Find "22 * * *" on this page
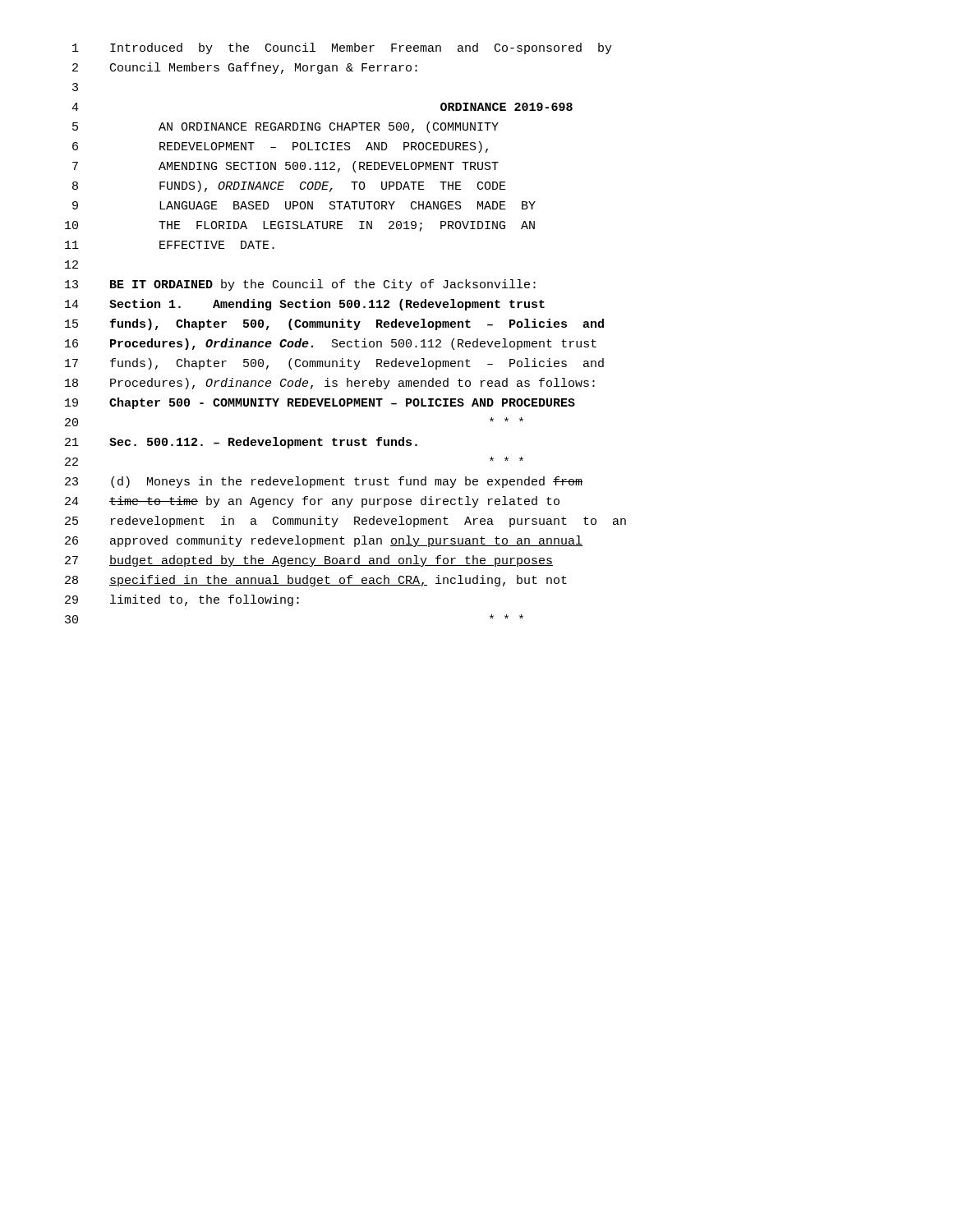The width and height of the screenshot is (953, 1232). [69, 461]
